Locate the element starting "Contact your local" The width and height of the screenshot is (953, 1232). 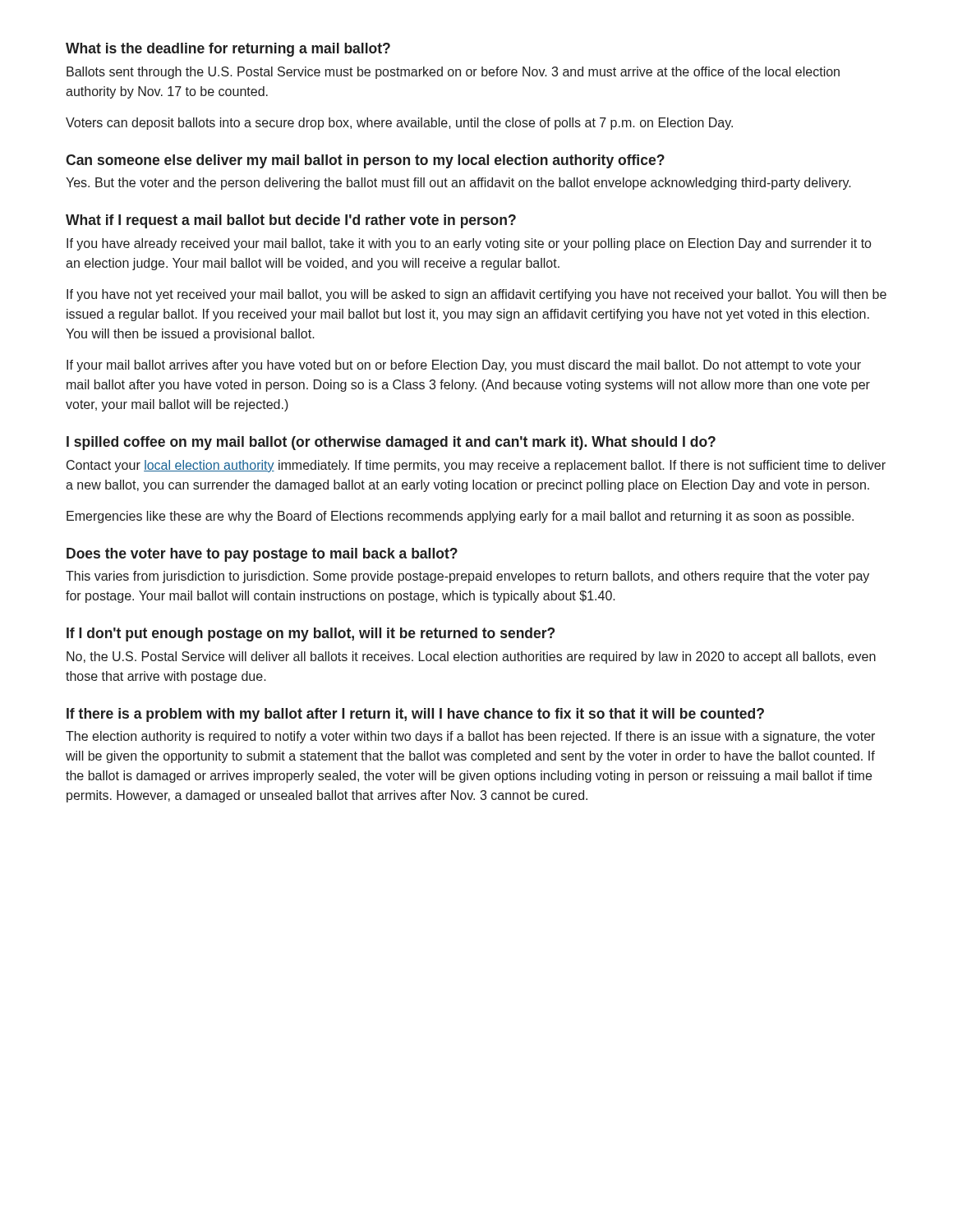tap(476, 475)
